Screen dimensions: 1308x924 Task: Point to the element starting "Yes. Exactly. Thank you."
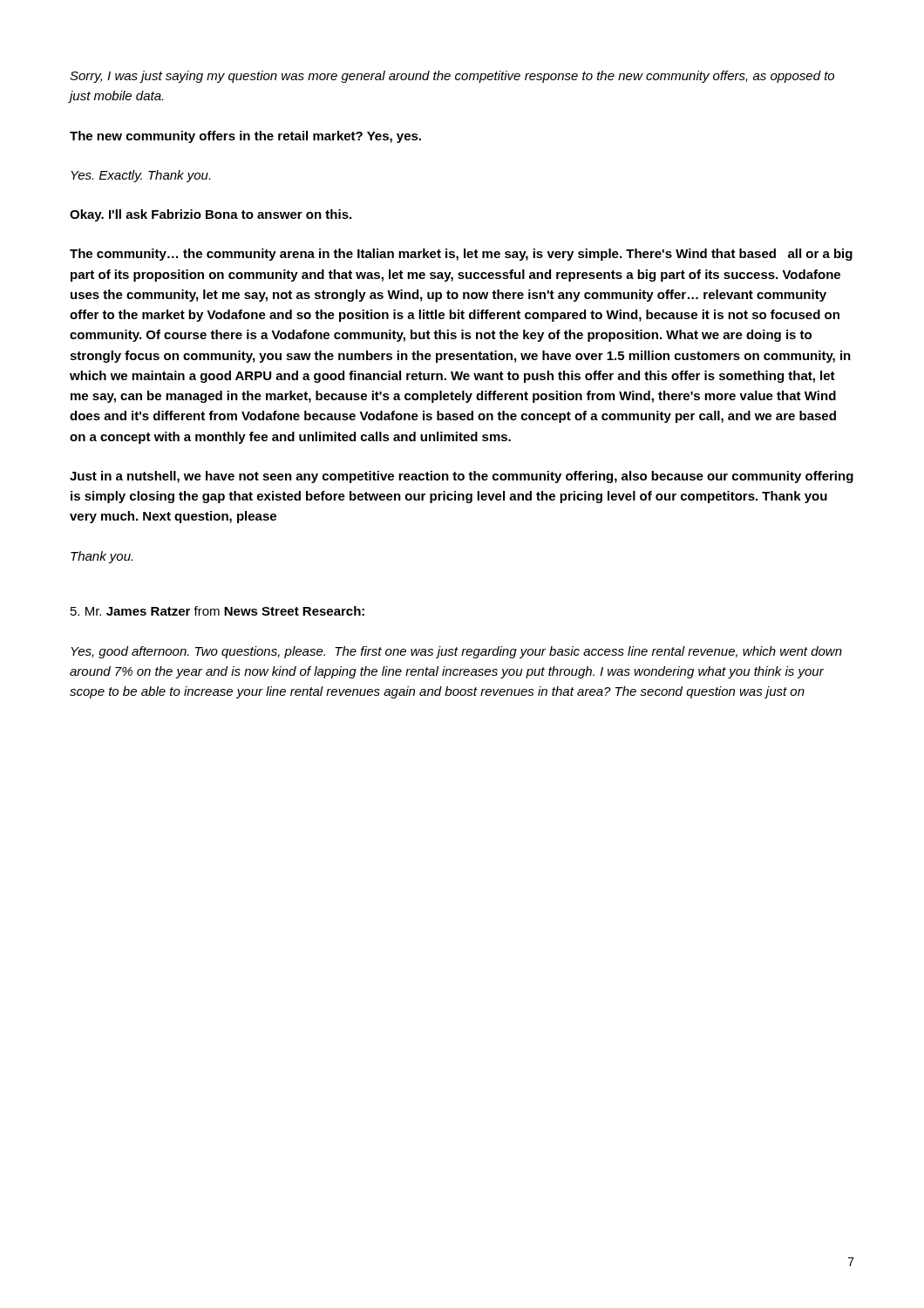point(140,176)
